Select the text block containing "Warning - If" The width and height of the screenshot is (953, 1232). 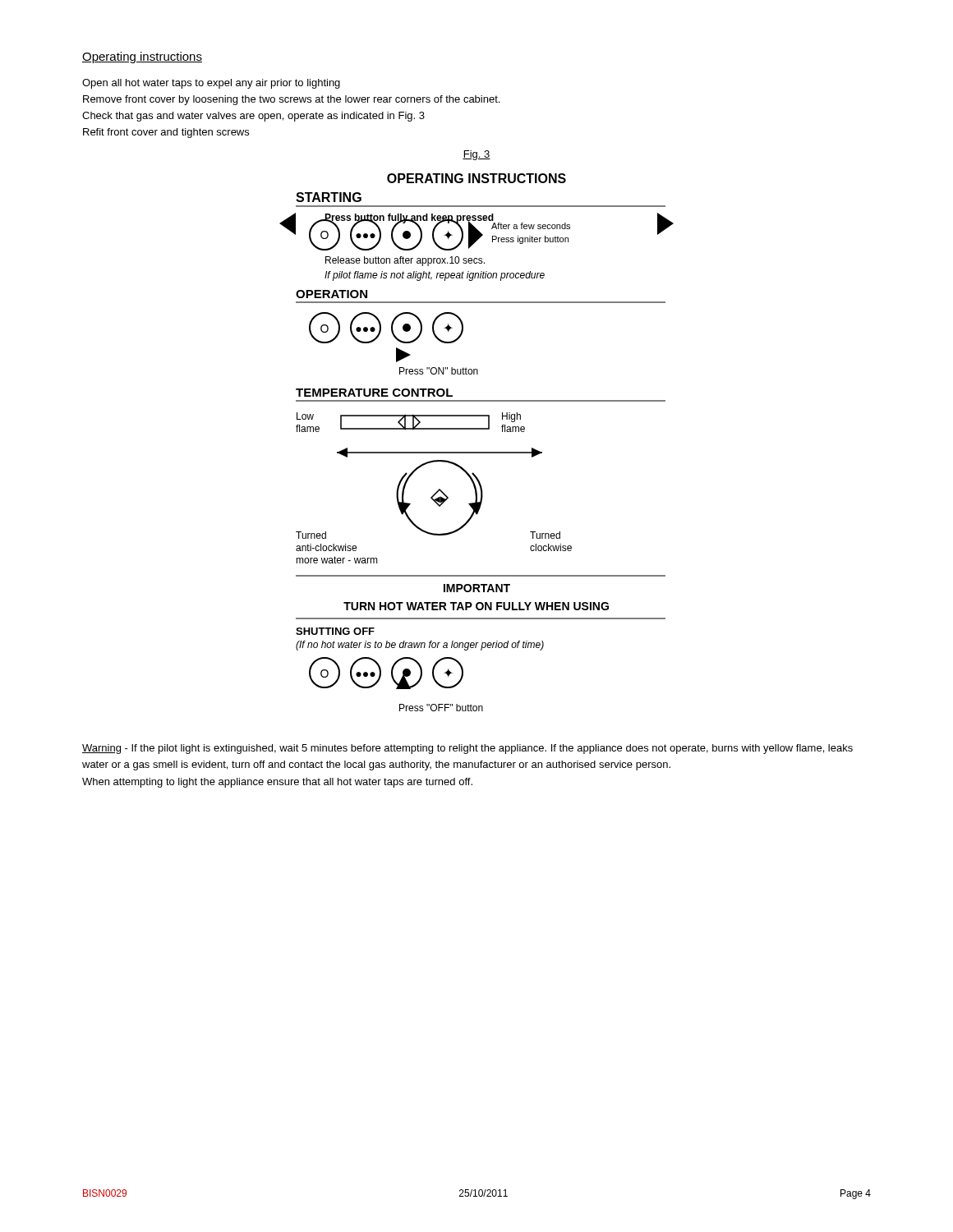[x=468, y=765]
